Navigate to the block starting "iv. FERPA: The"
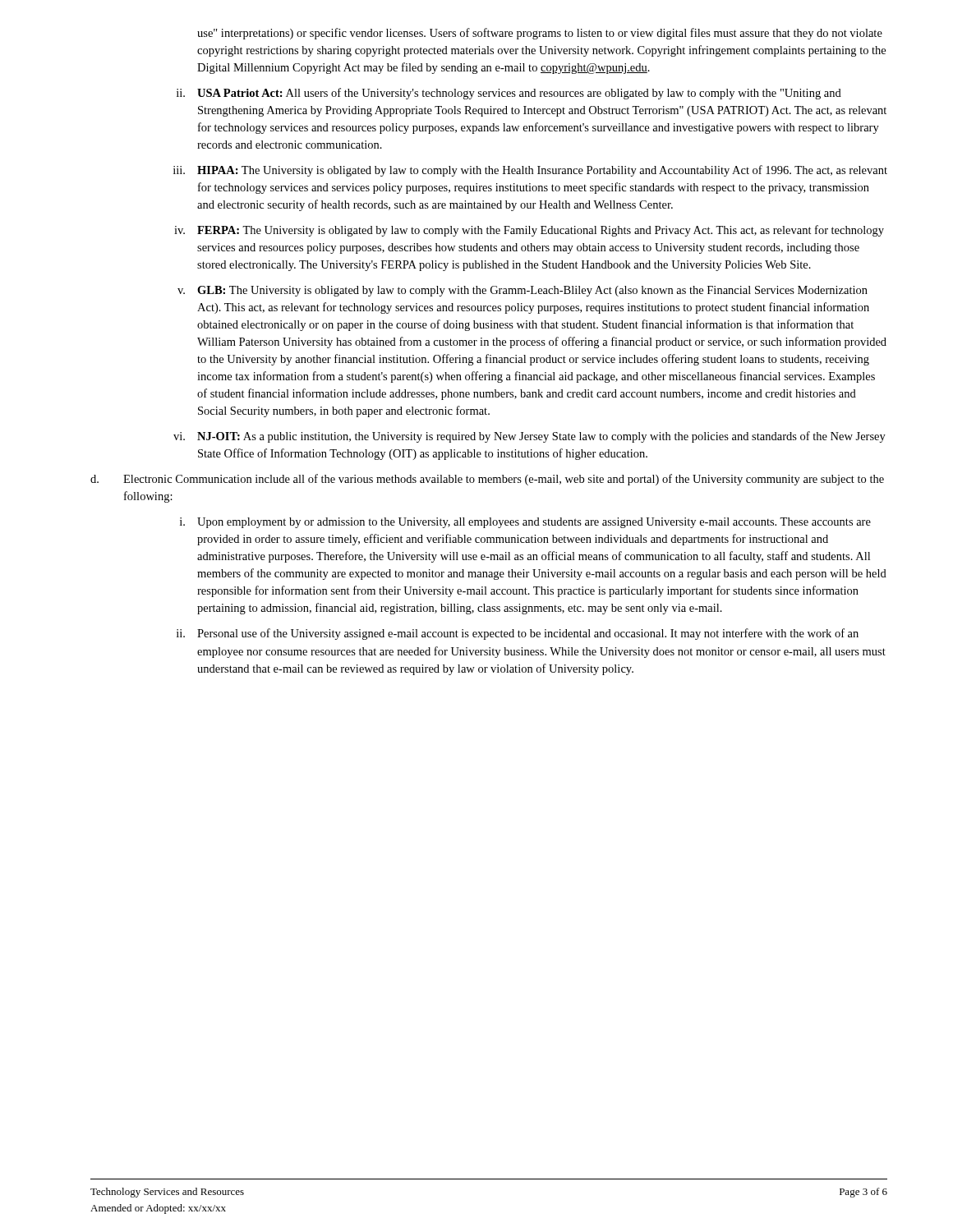953x1232 pixels. click(x=489, y=248)
